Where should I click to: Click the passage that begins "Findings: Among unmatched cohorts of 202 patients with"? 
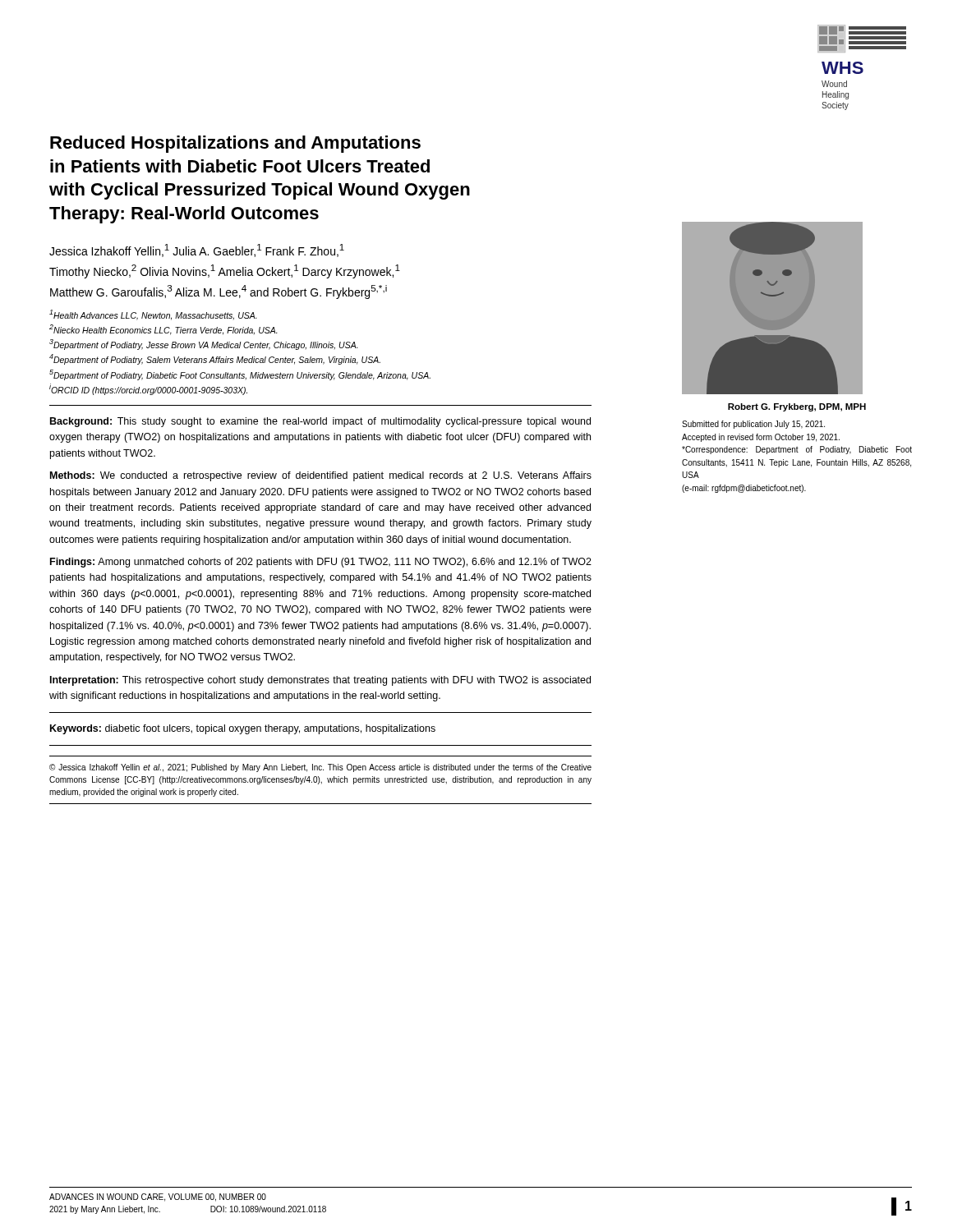pyautogui.click(x=320, y=610)
